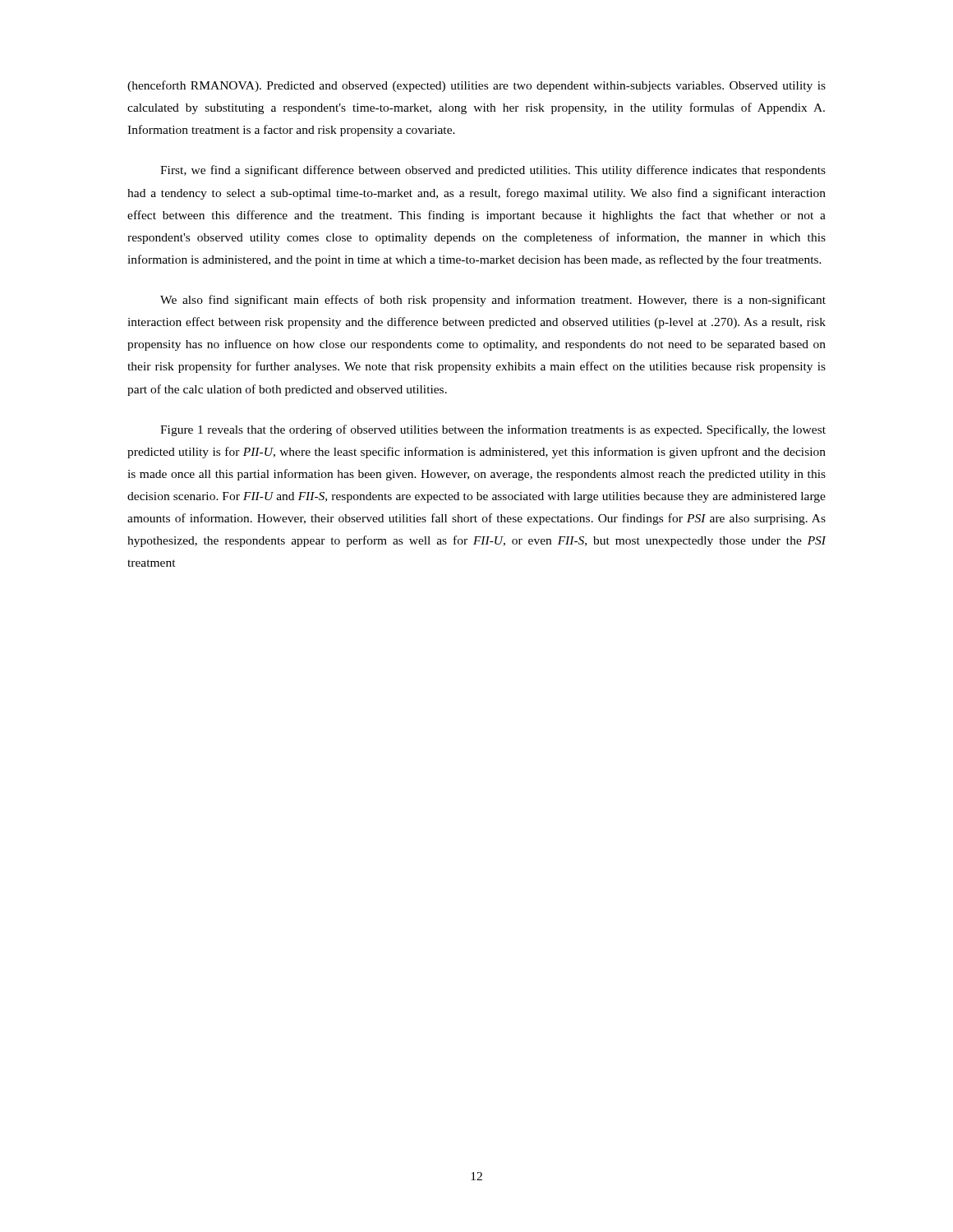Find the text block starting "Figure 1 reveals that the ordering of"
The image size is (953, 1232).
[476, 496]
